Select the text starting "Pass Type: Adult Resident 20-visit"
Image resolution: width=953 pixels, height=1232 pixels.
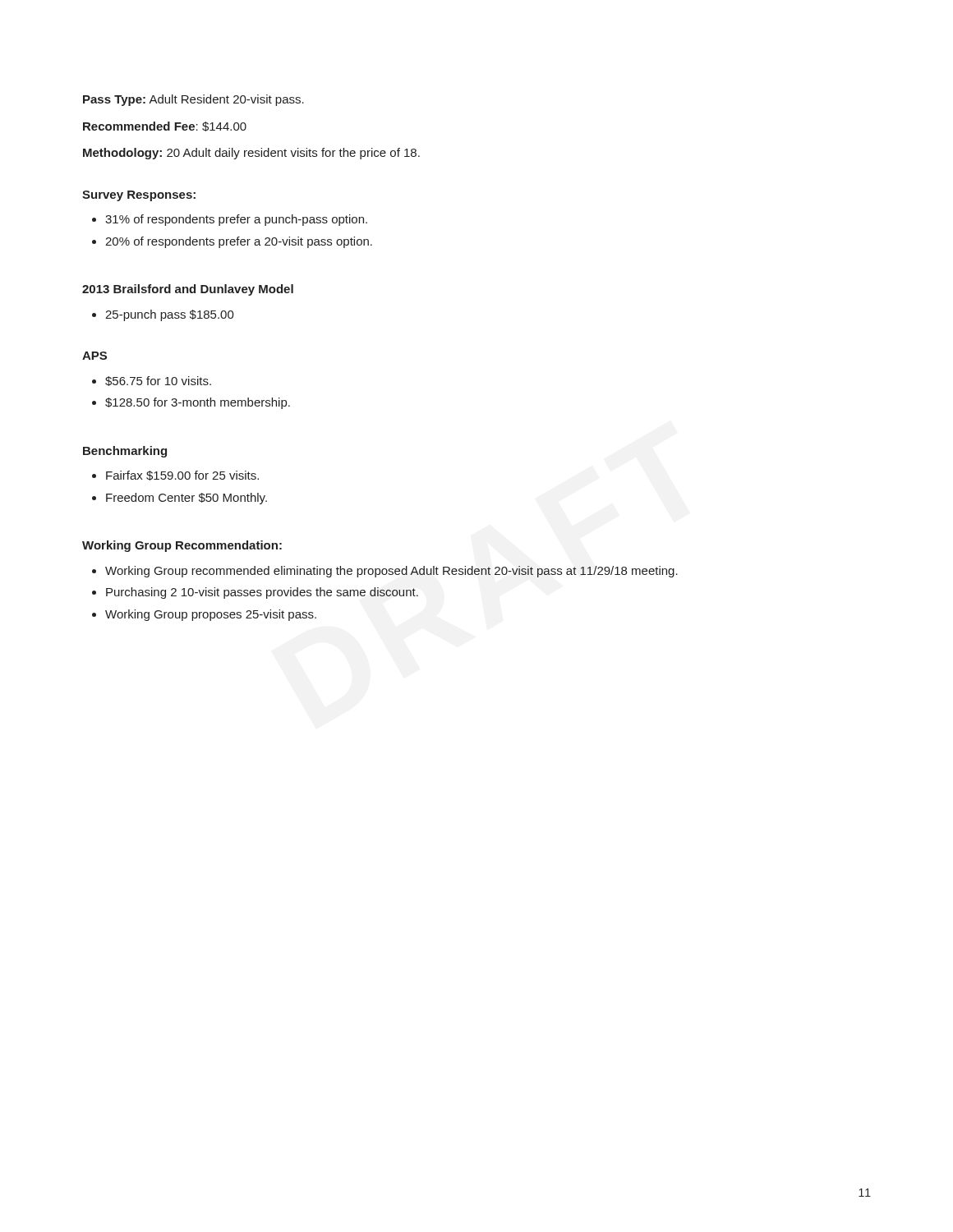click(193, 99)
